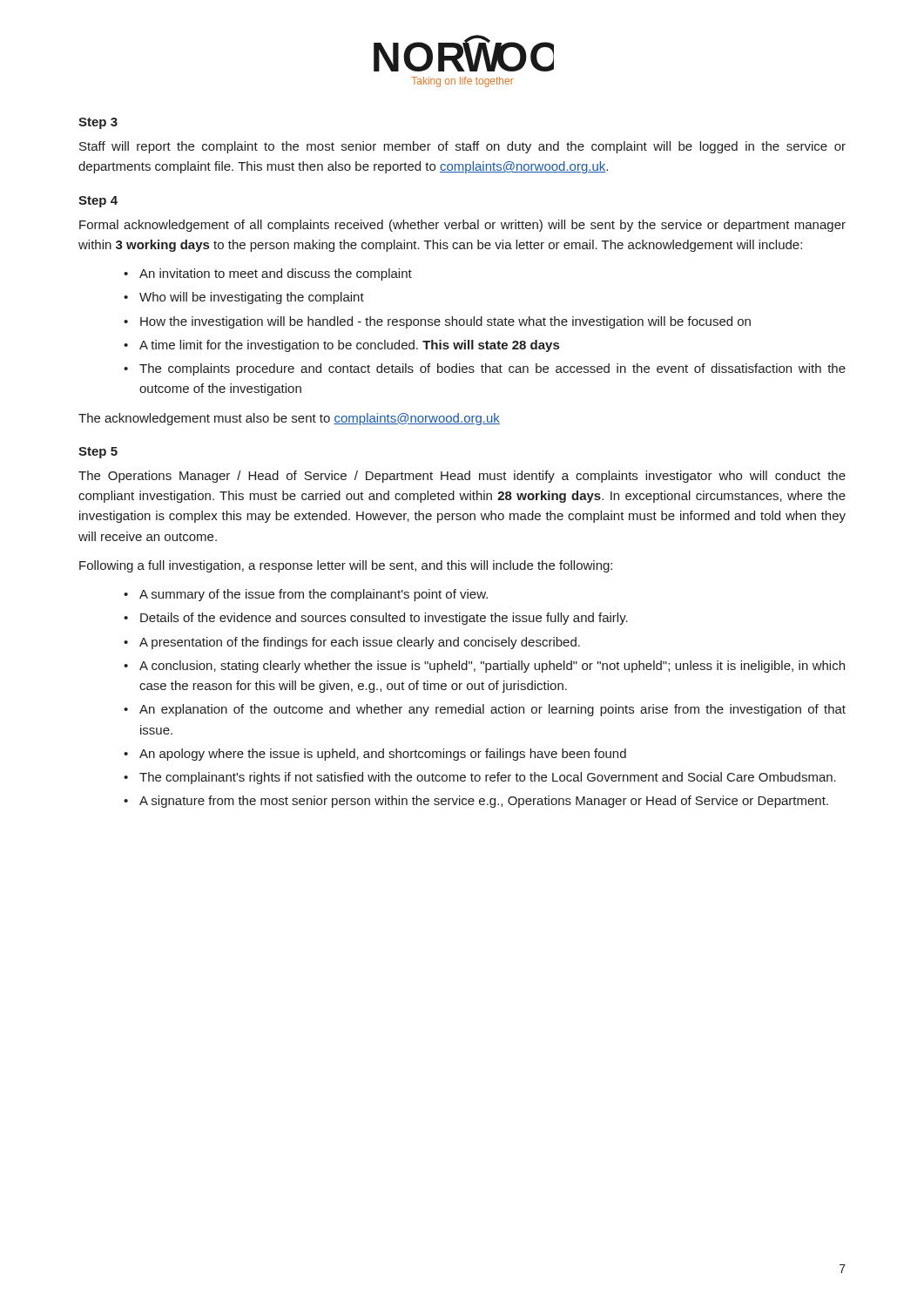Image resolution: width=924 pixels, height=1307 pixels.
Task: Navigate to the region starting "A presentation of the findings for each issue"
Action: 360,641
